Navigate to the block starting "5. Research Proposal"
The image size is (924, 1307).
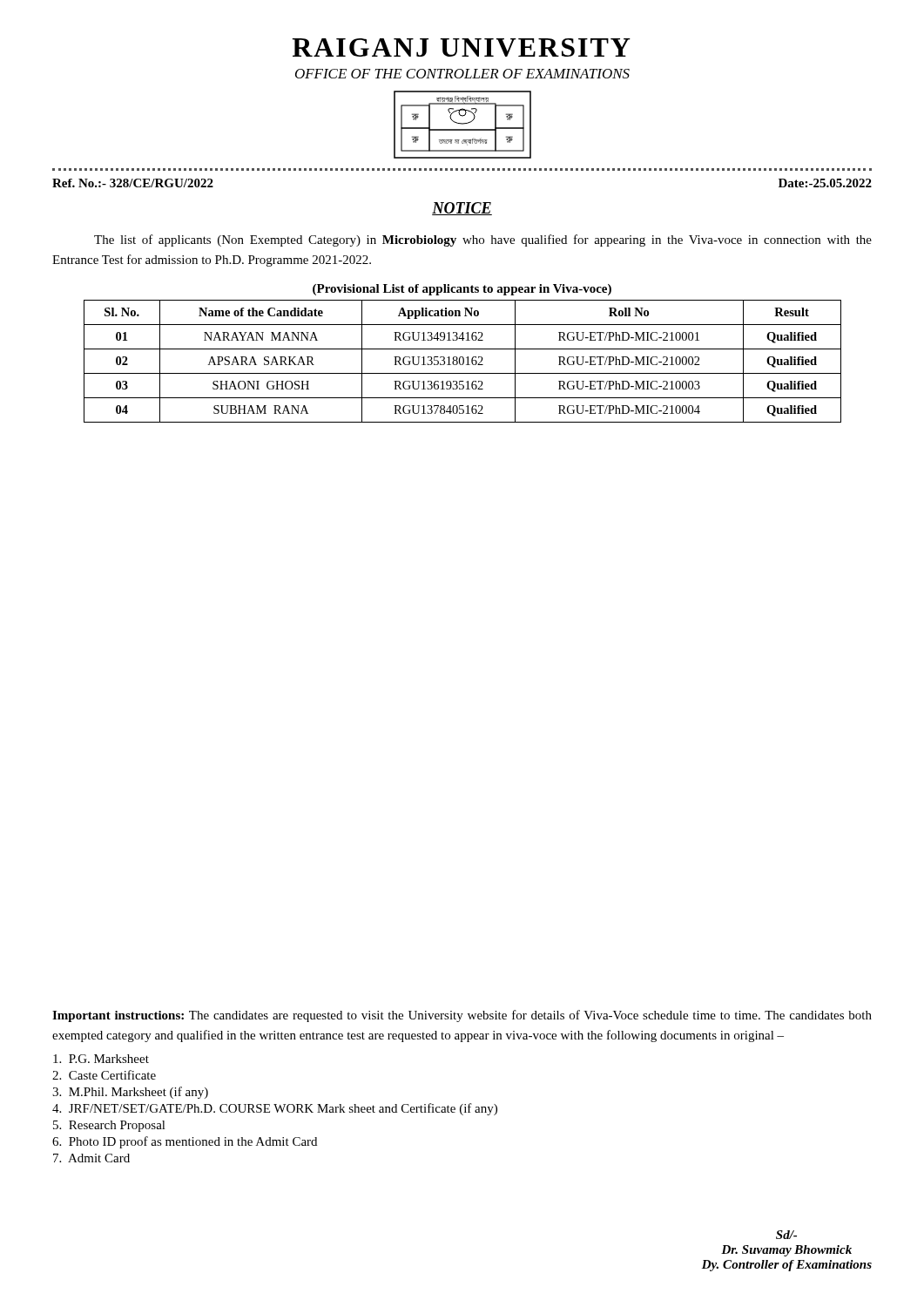109,1125
